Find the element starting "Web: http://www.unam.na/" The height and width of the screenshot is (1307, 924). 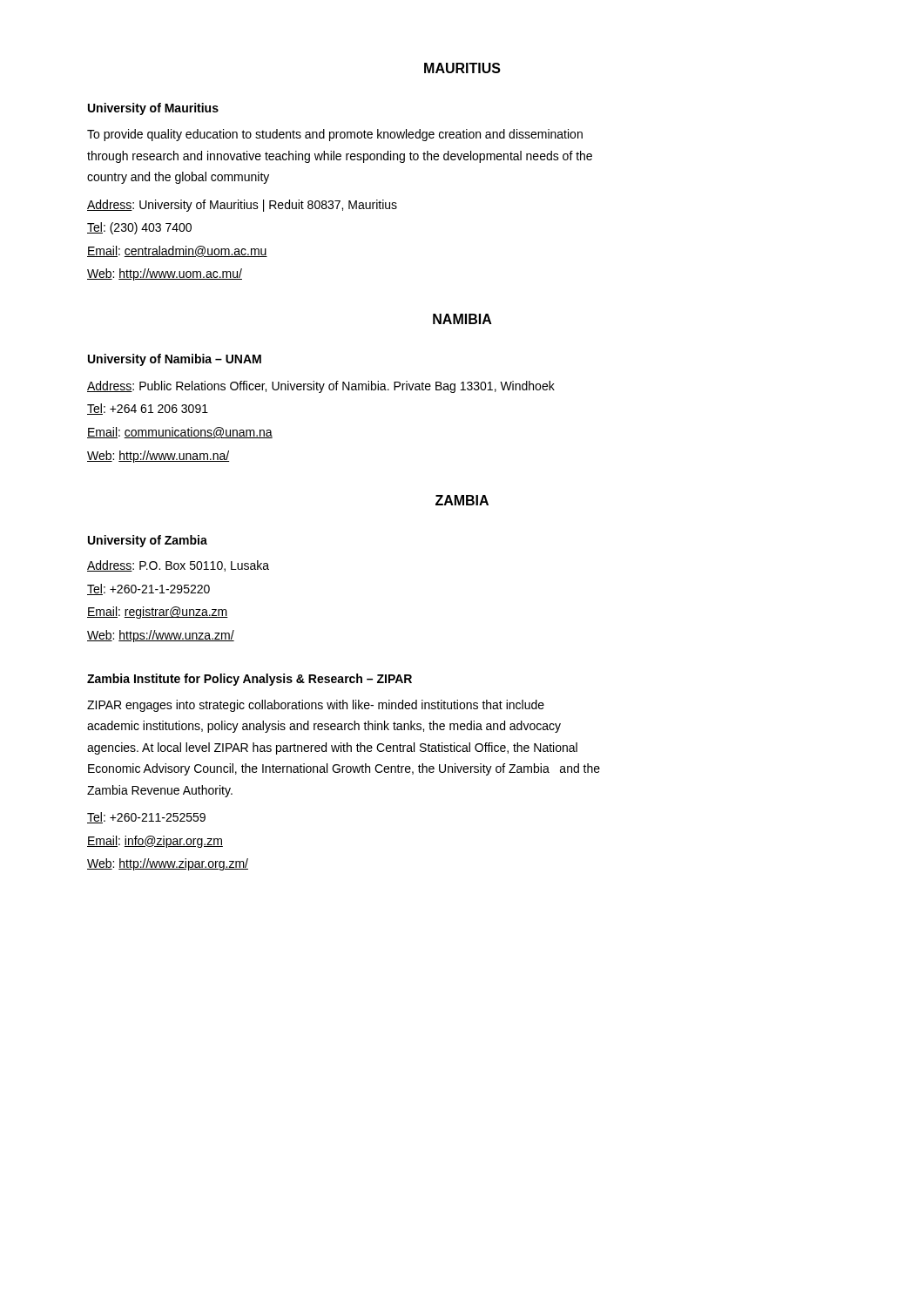coord(158,455)
